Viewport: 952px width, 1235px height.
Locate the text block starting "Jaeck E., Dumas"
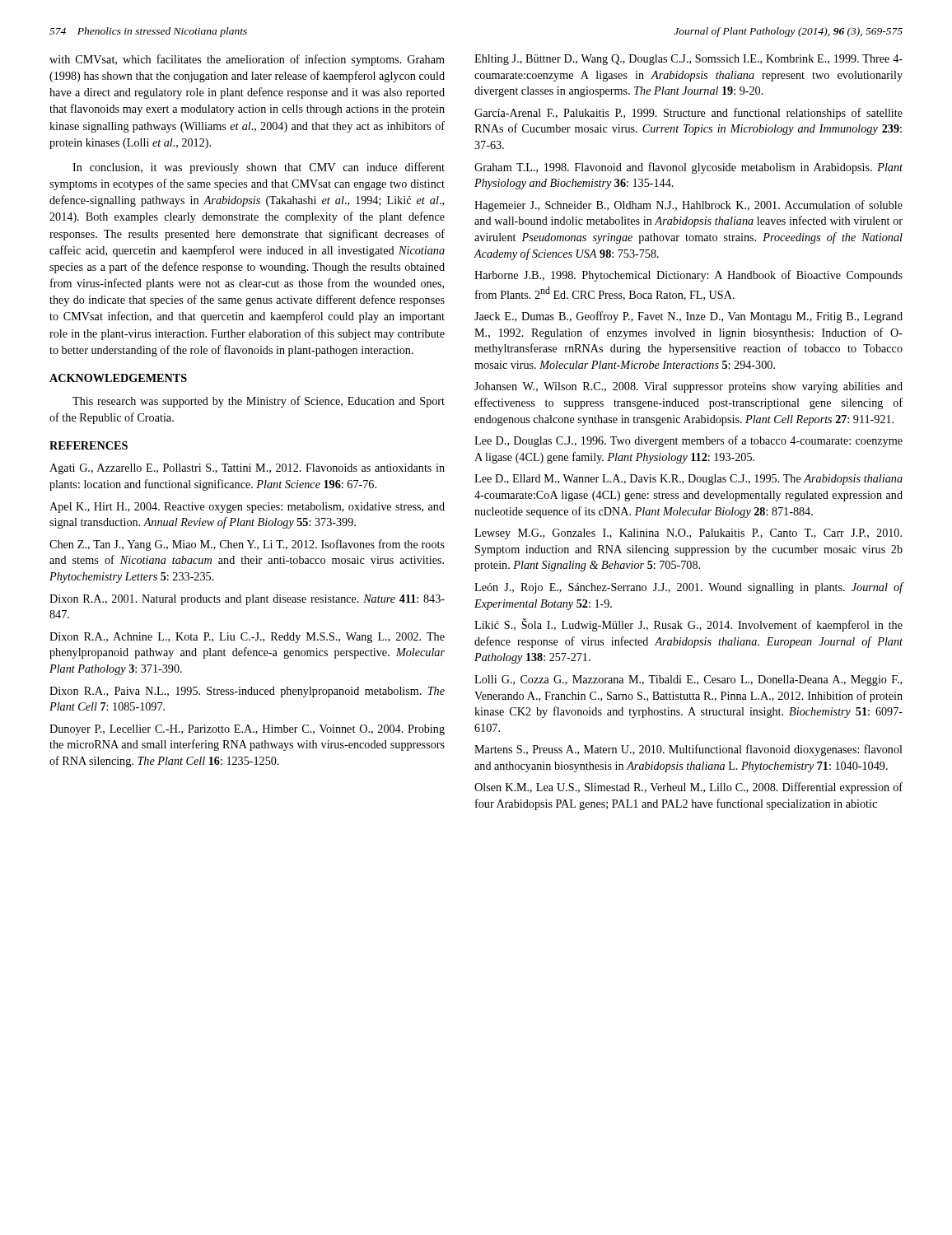click(x=688, y=340)
